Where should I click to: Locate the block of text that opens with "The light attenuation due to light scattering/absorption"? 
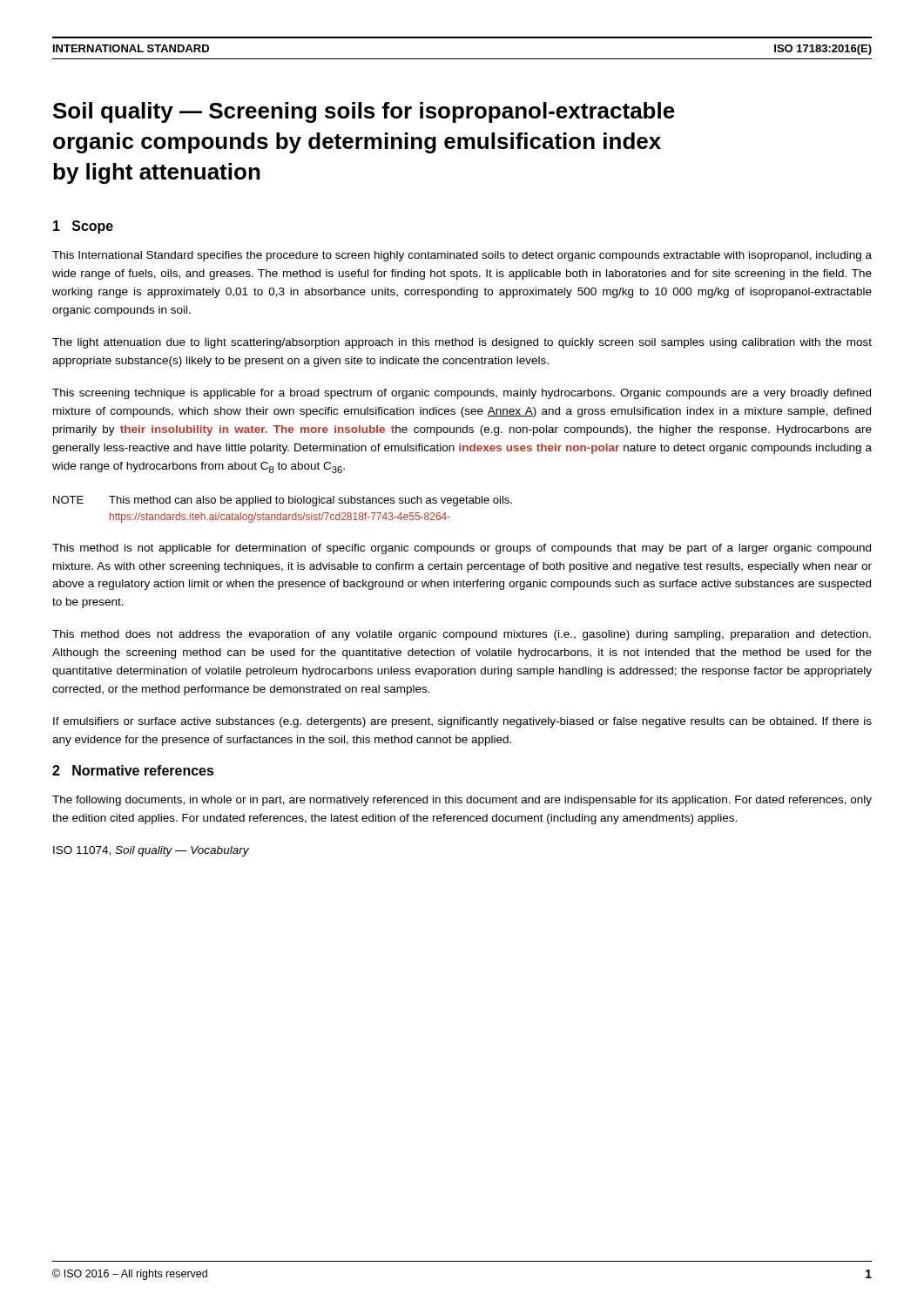click(462, 351)
